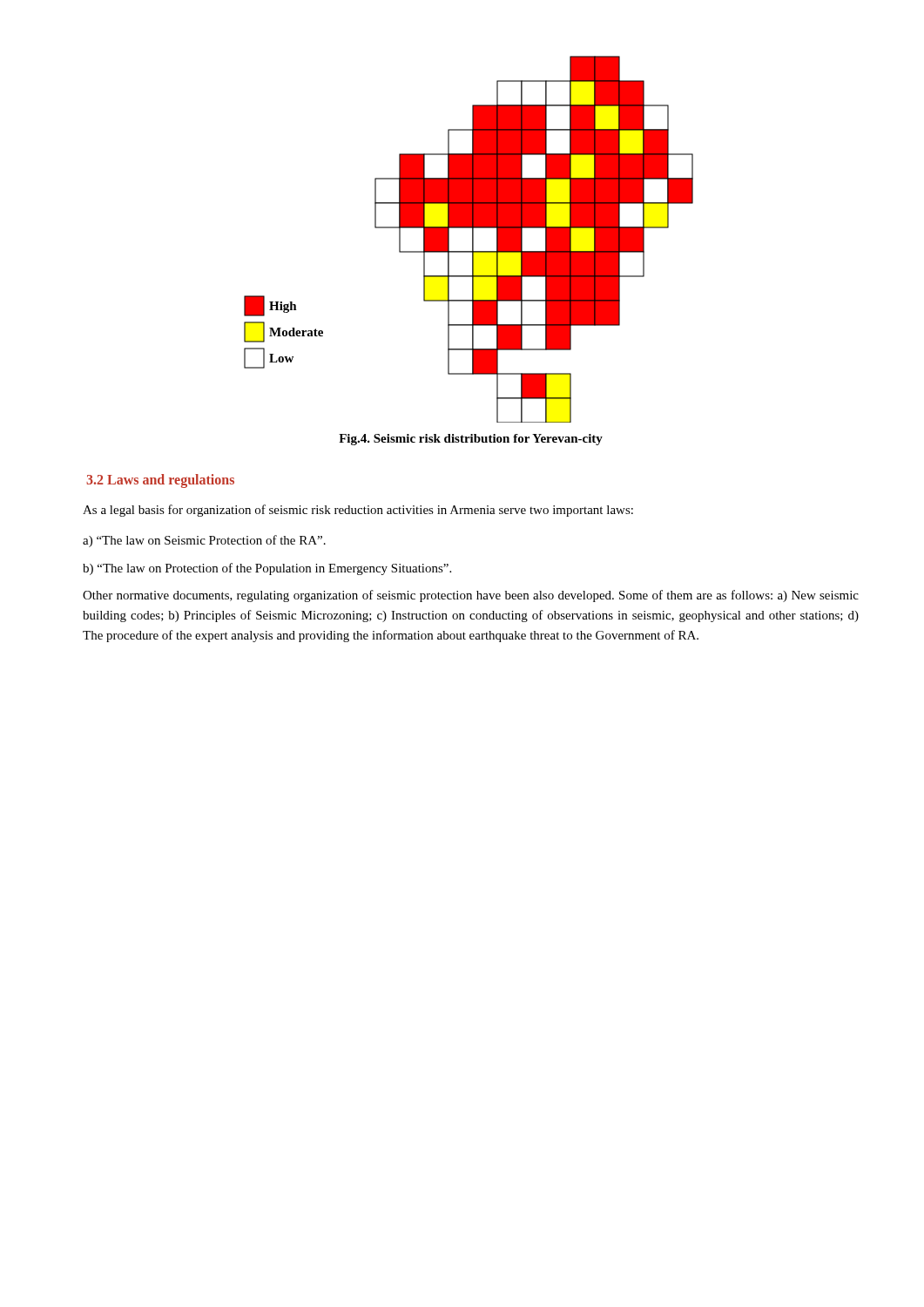Click the passage that begins "As a legal basis for"
924x1307 pixels.
pyautogui.click(x=358, y=510)
